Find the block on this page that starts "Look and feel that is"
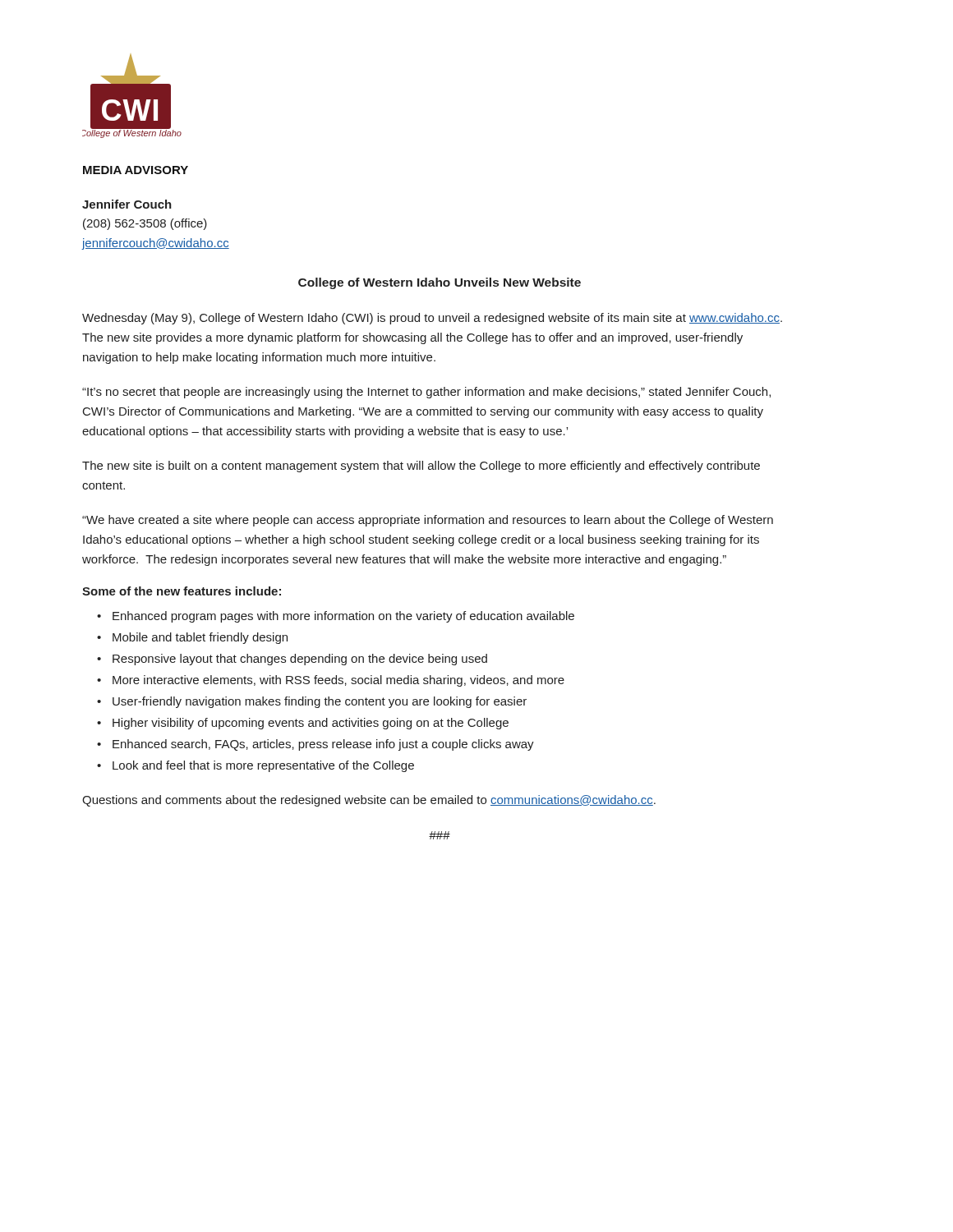The height and width of the screenshot is (1232, 953). click(x=263, y=765)
